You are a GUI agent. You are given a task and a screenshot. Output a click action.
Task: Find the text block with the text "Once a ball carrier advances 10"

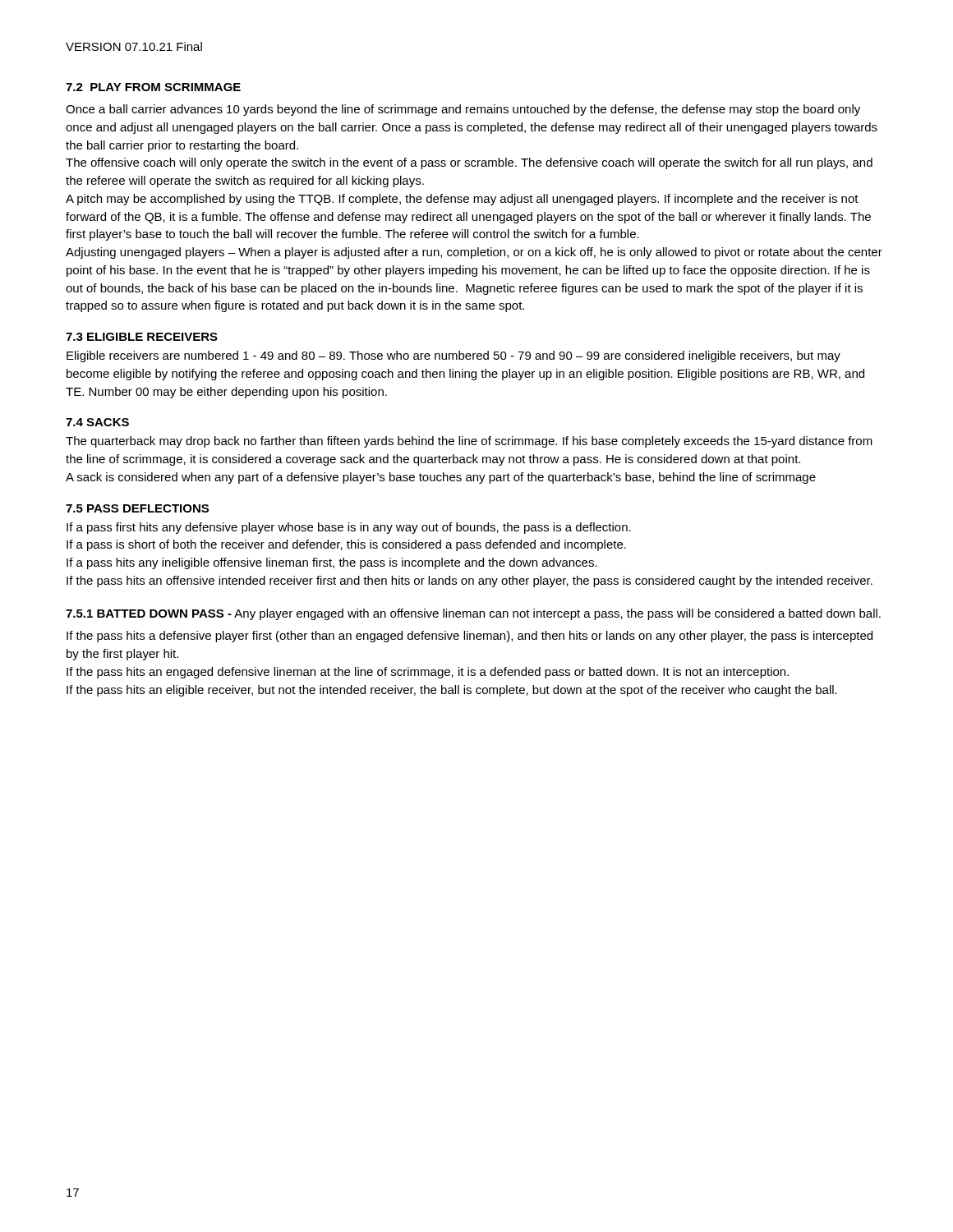tap(476, 207)
